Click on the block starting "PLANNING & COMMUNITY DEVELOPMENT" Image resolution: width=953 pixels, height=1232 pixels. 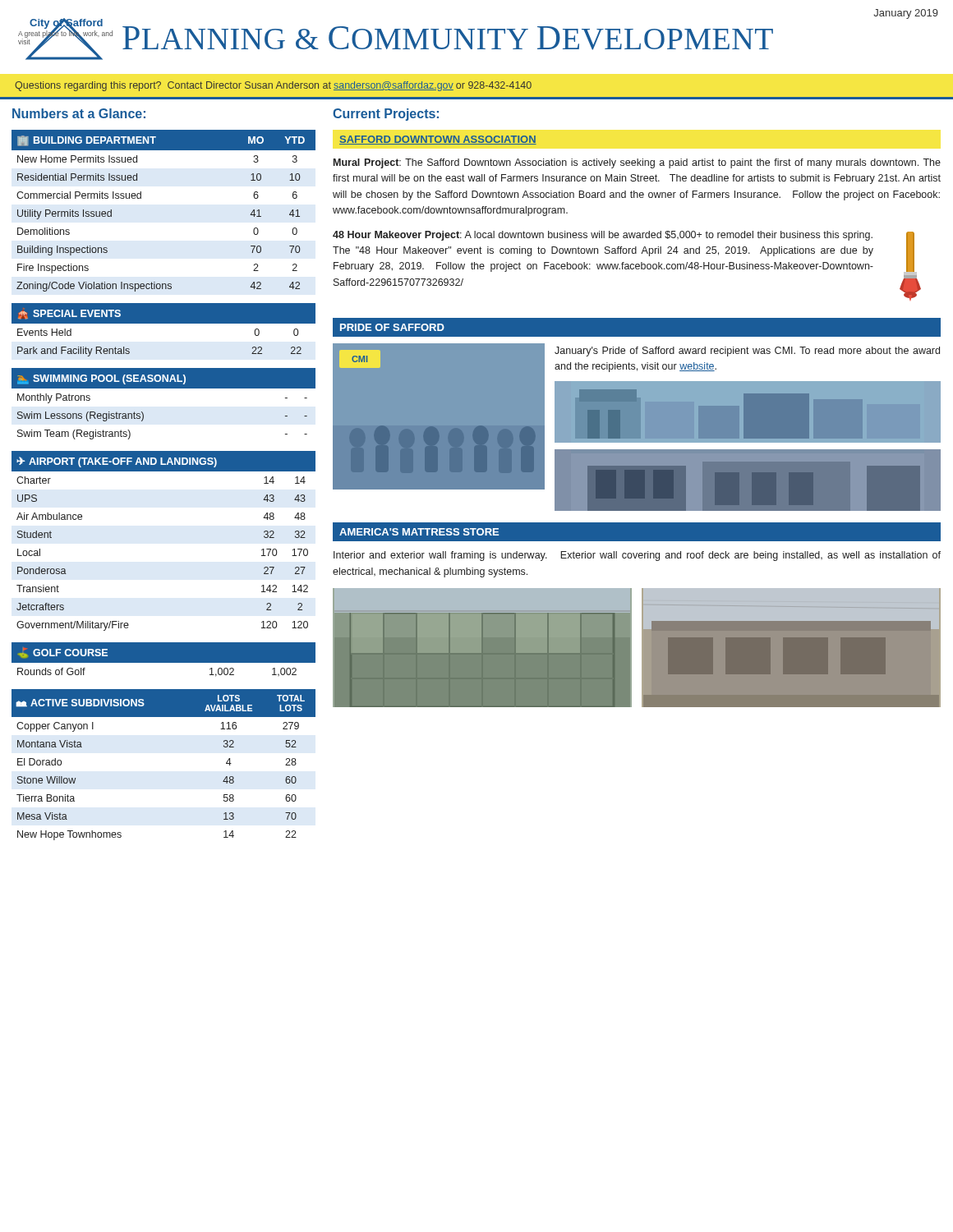(448, 38)
